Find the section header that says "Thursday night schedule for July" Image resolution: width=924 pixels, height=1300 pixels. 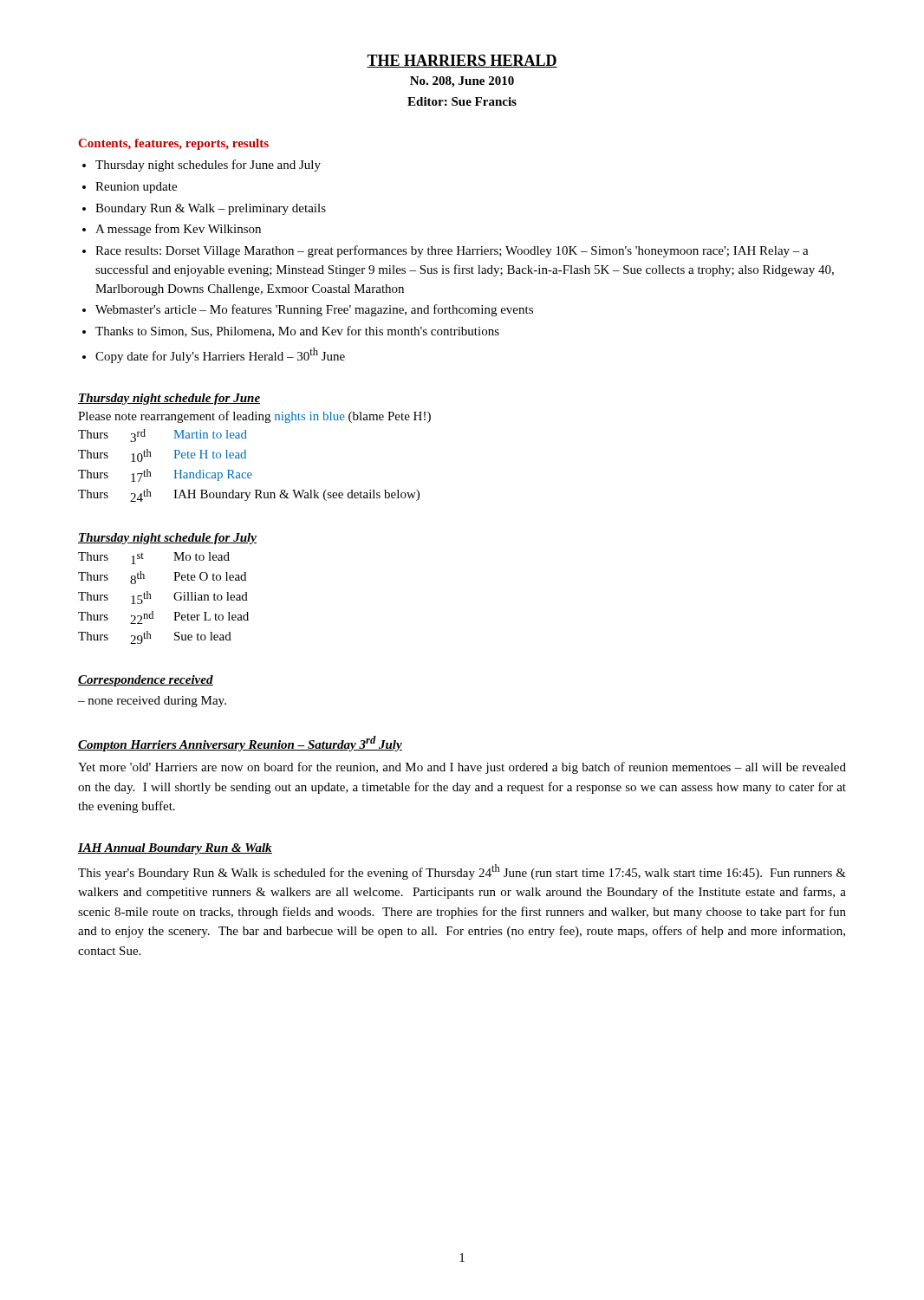tap(167, 537)
